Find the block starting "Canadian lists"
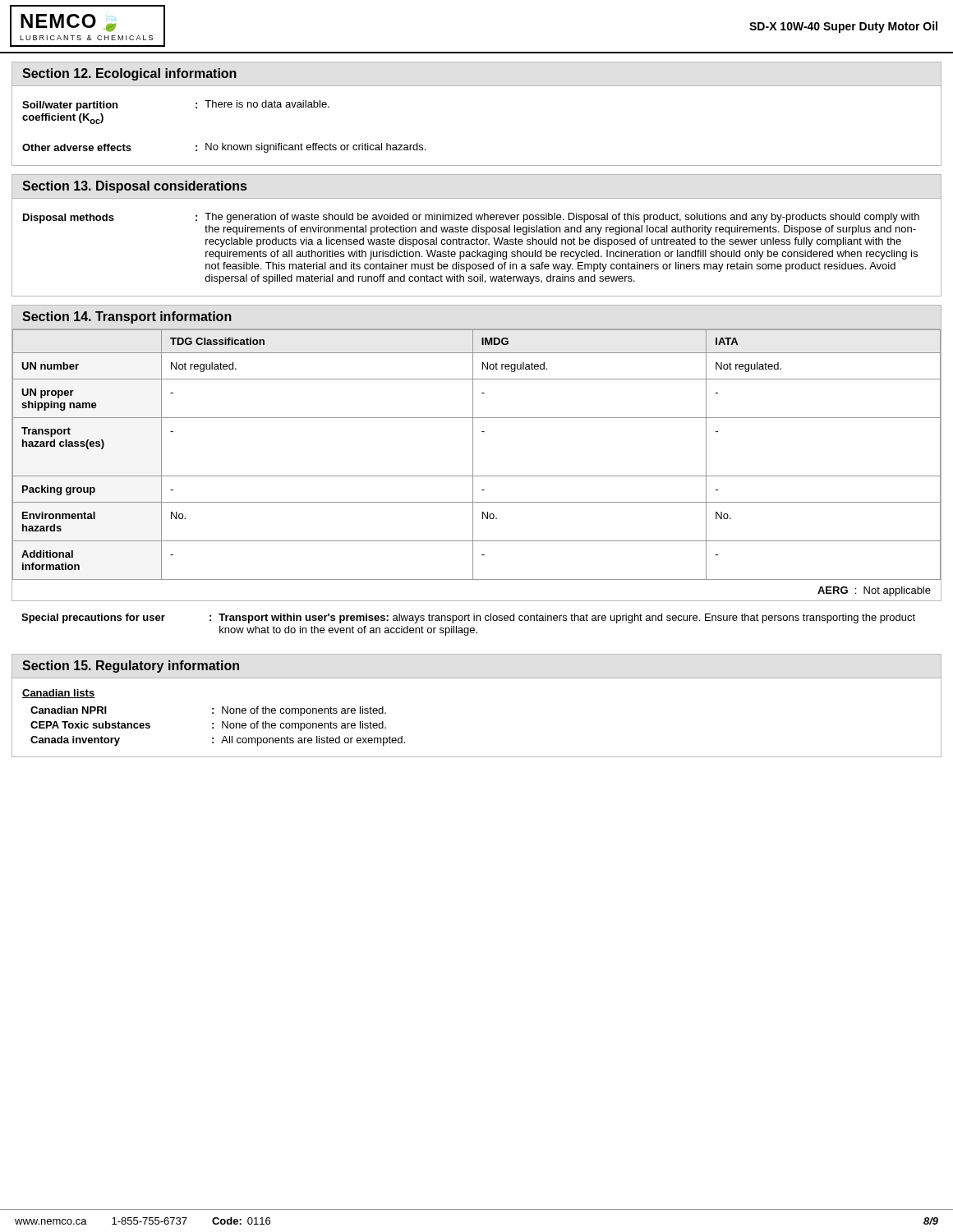Screen dimensions: 1232x953 (58, 693)
